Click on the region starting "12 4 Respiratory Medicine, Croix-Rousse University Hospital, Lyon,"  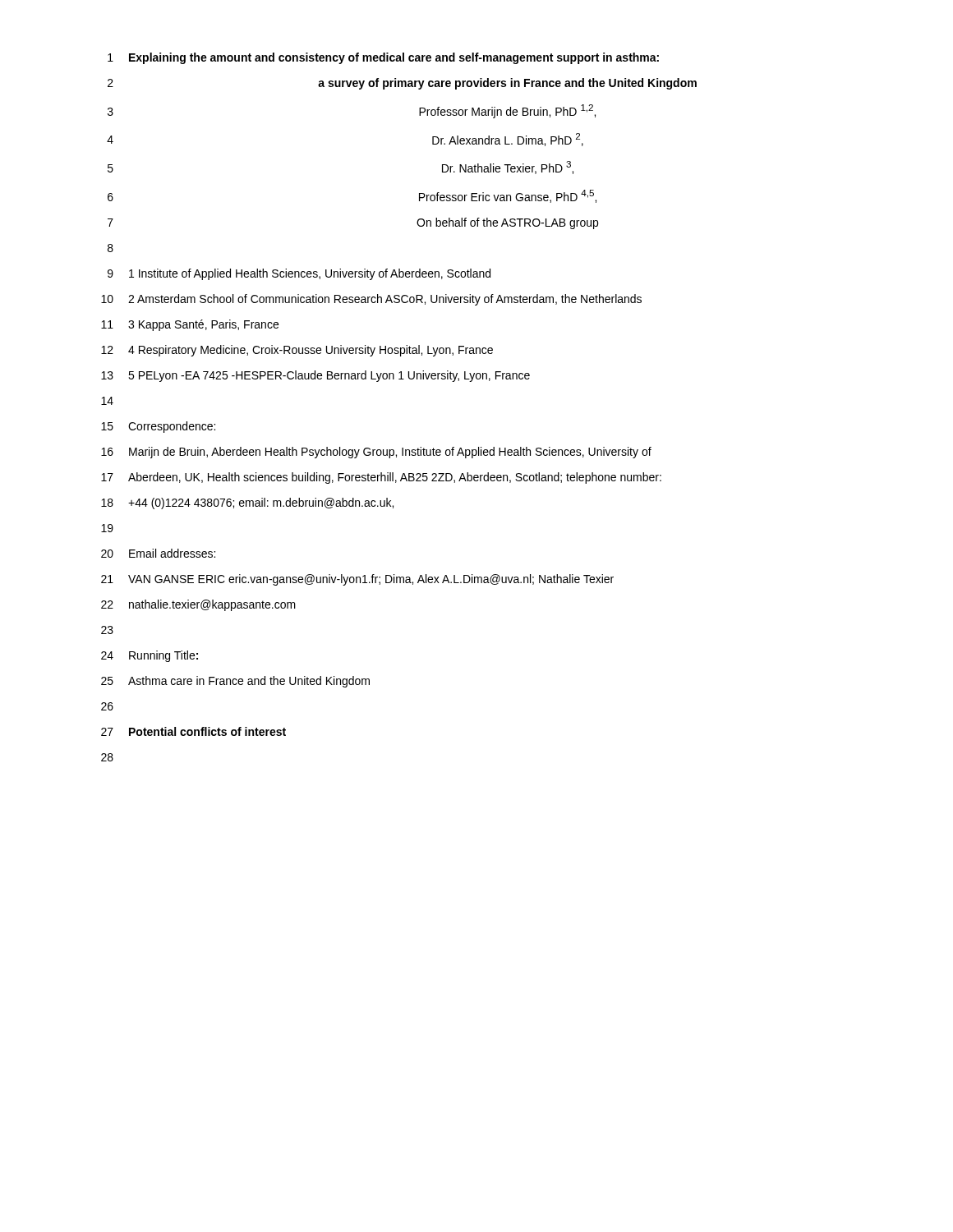(485, 350)
